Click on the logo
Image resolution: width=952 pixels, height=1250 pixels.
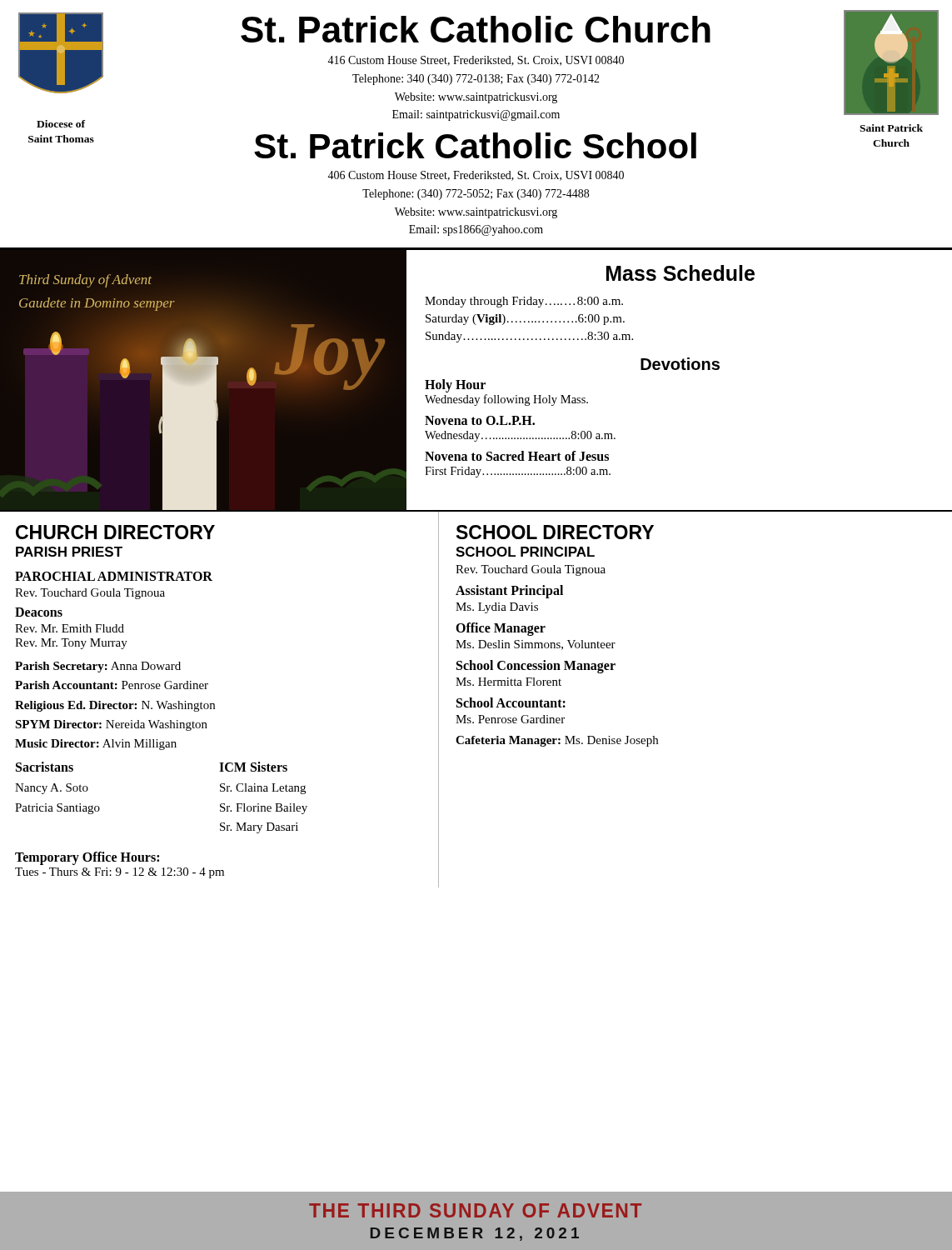pyautogui.click(x=61, y=78)
